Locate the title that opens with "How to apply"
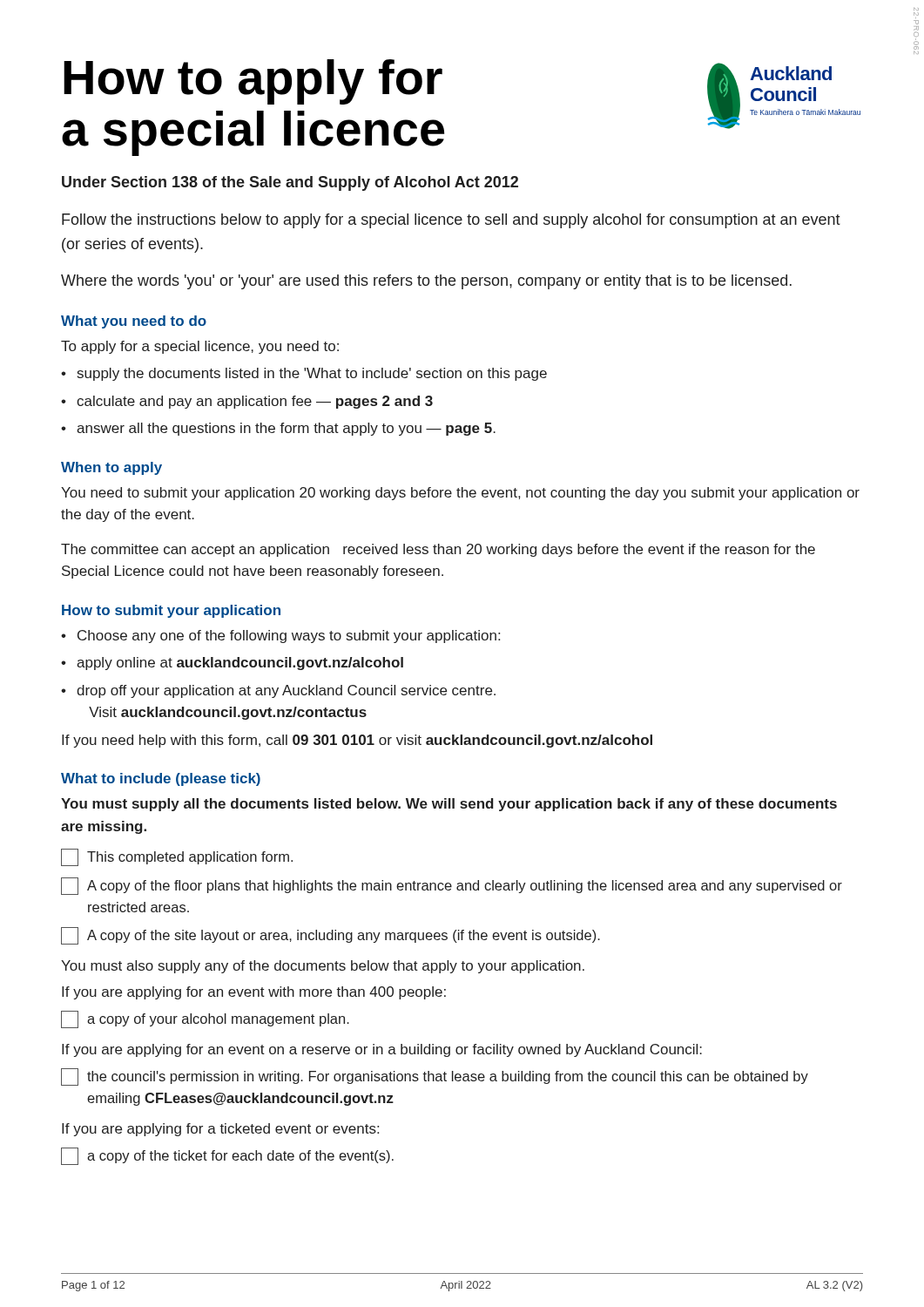924x1307 pixels. pos(253,104)
